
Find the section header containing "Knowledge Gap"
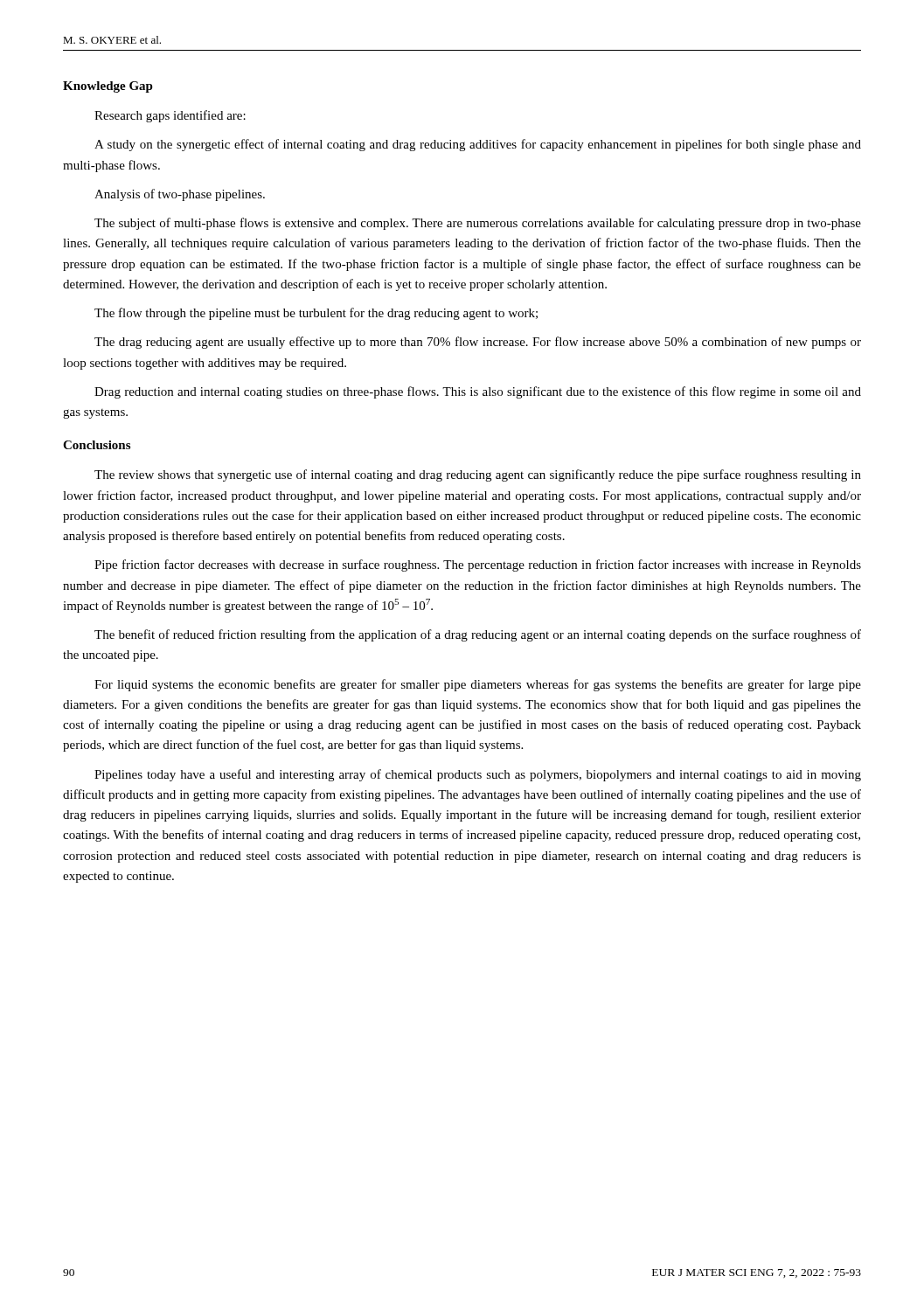click(x=108, y=86)
